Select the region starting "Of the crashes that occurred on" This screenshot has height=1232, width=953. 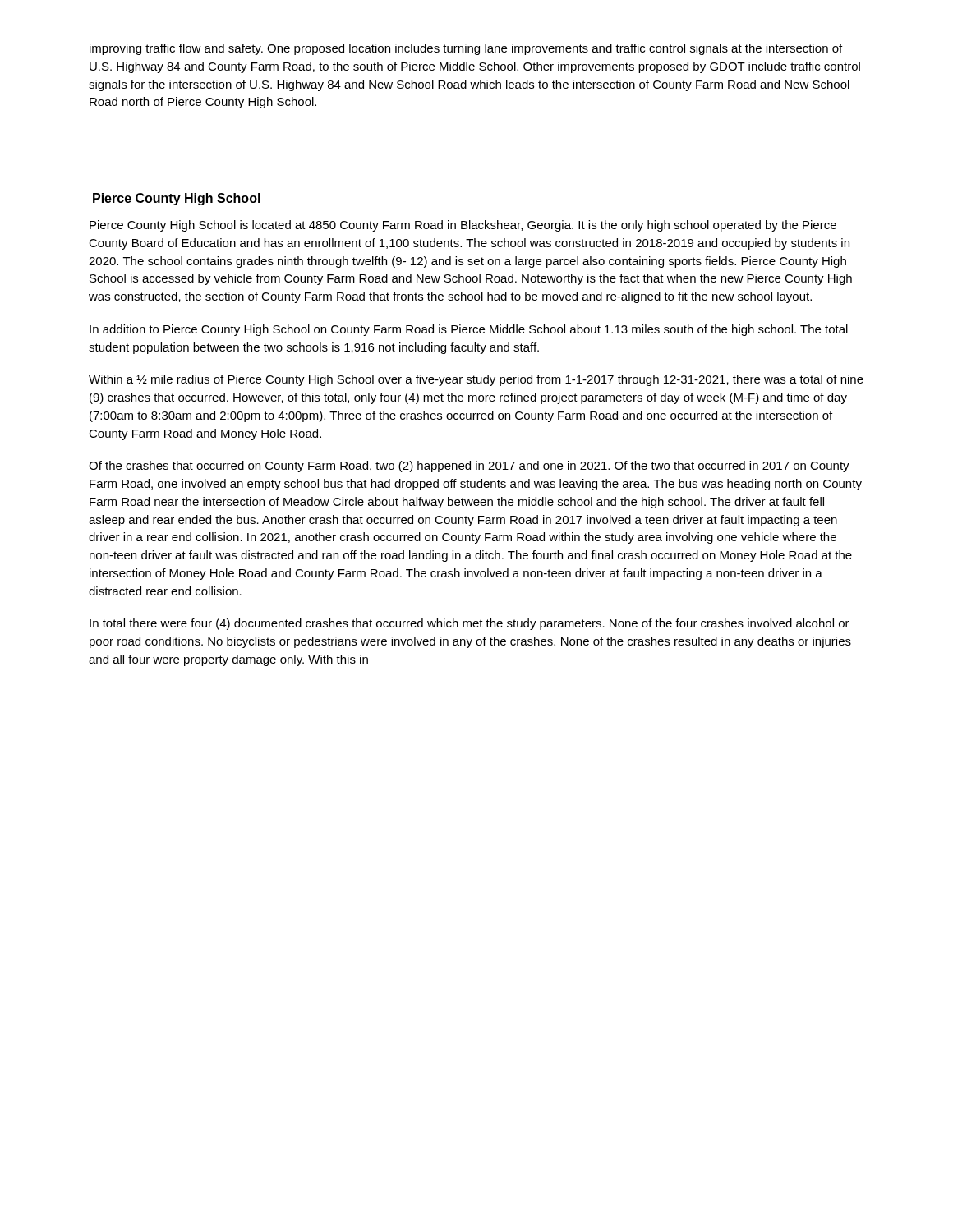[x=475, y=528]
